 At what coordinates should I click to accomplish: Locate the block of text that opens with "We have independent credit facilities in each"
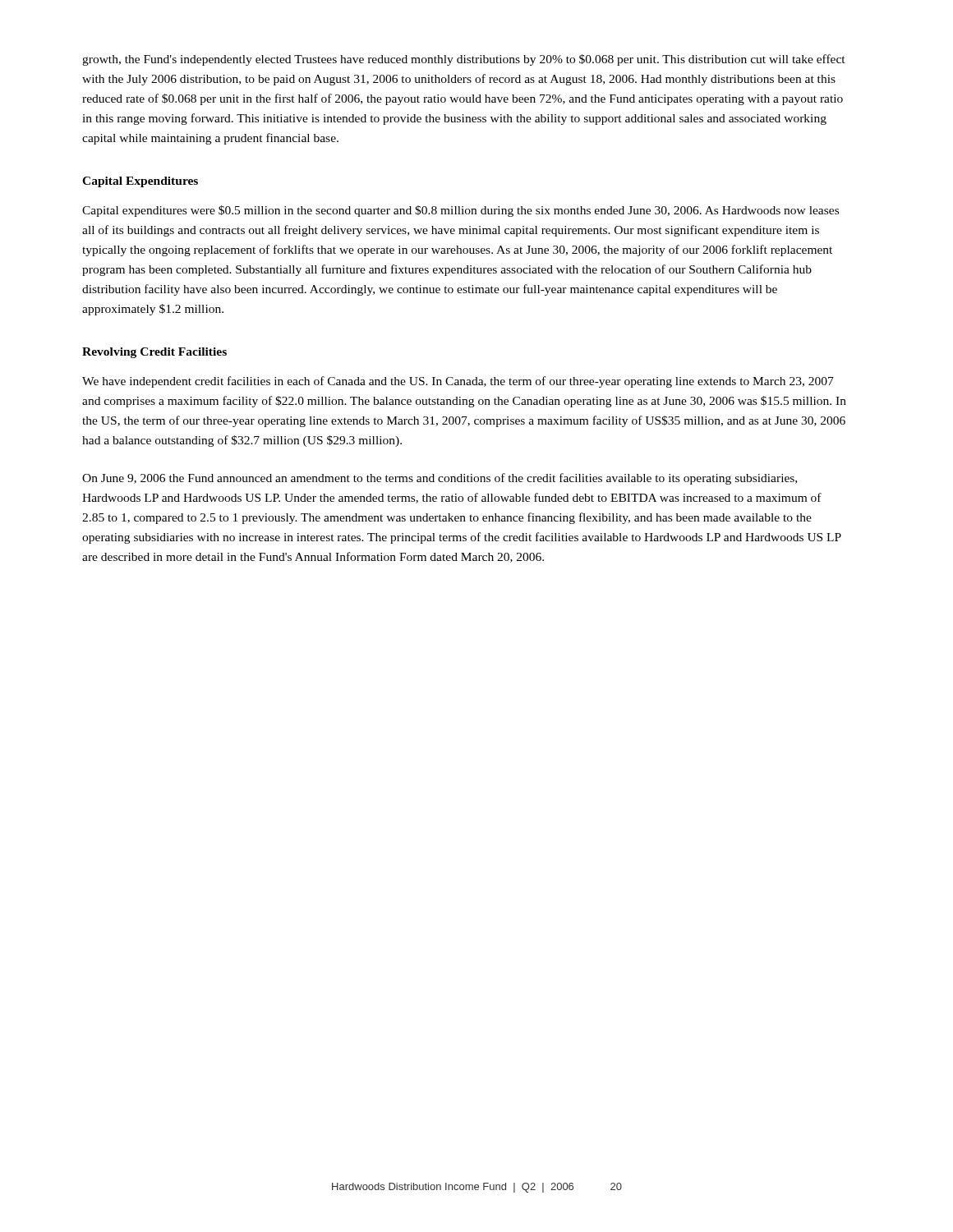(464, 410)
